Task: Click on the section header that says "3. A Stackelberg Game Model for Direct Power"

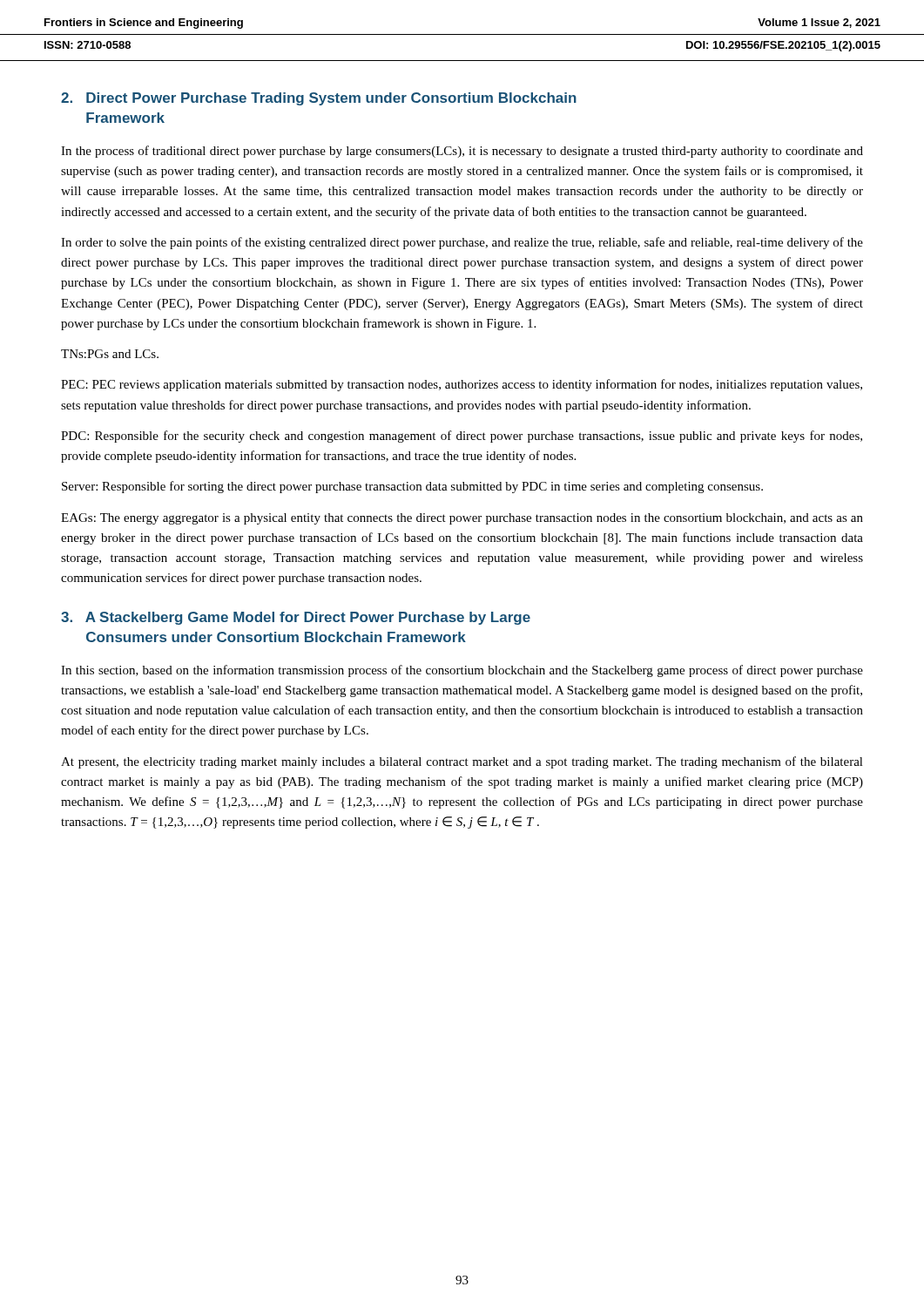Action: pyautogui.click(x=296, y=627)
